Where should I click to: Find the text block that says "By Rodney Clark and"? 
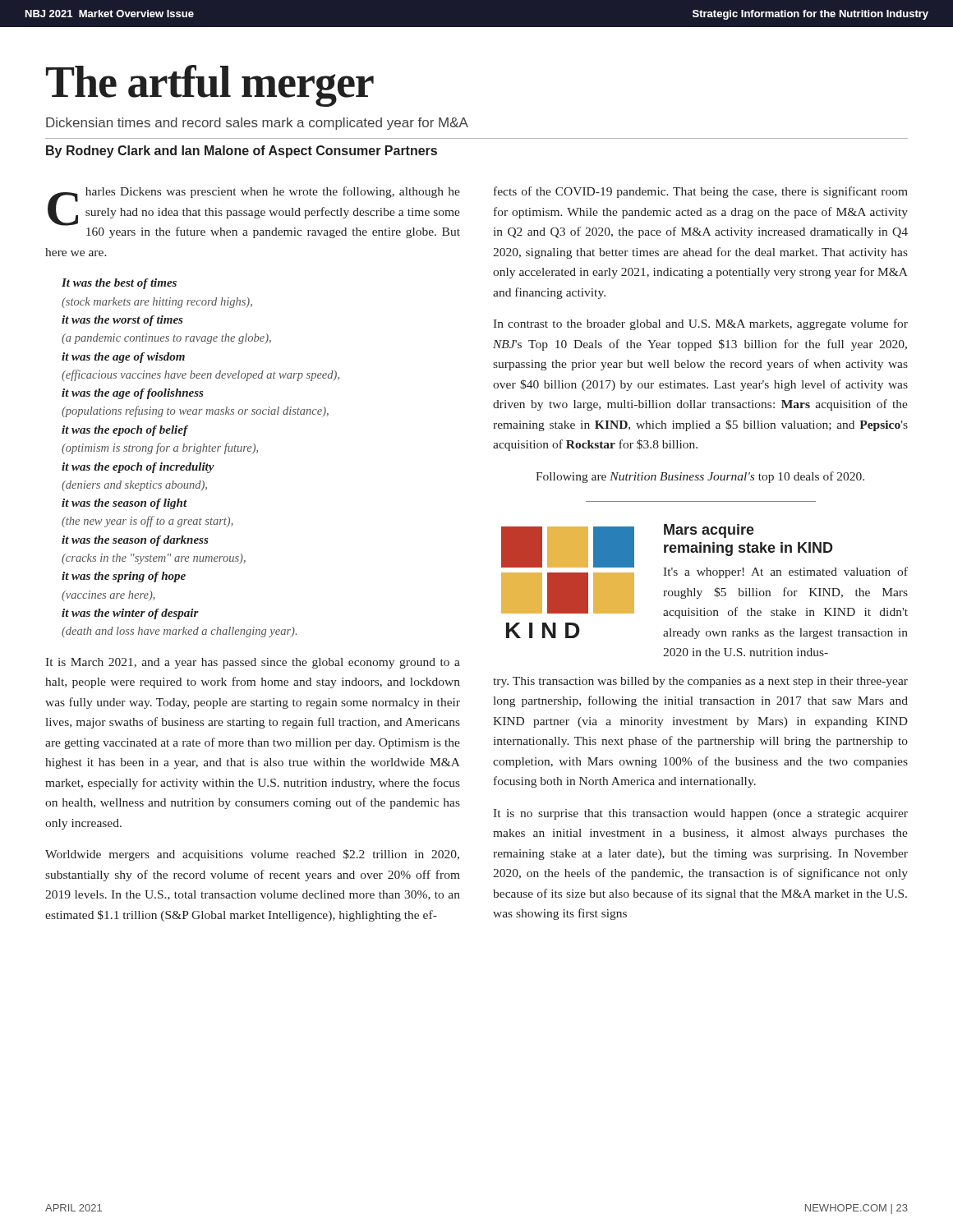click(x=241, y=151)
